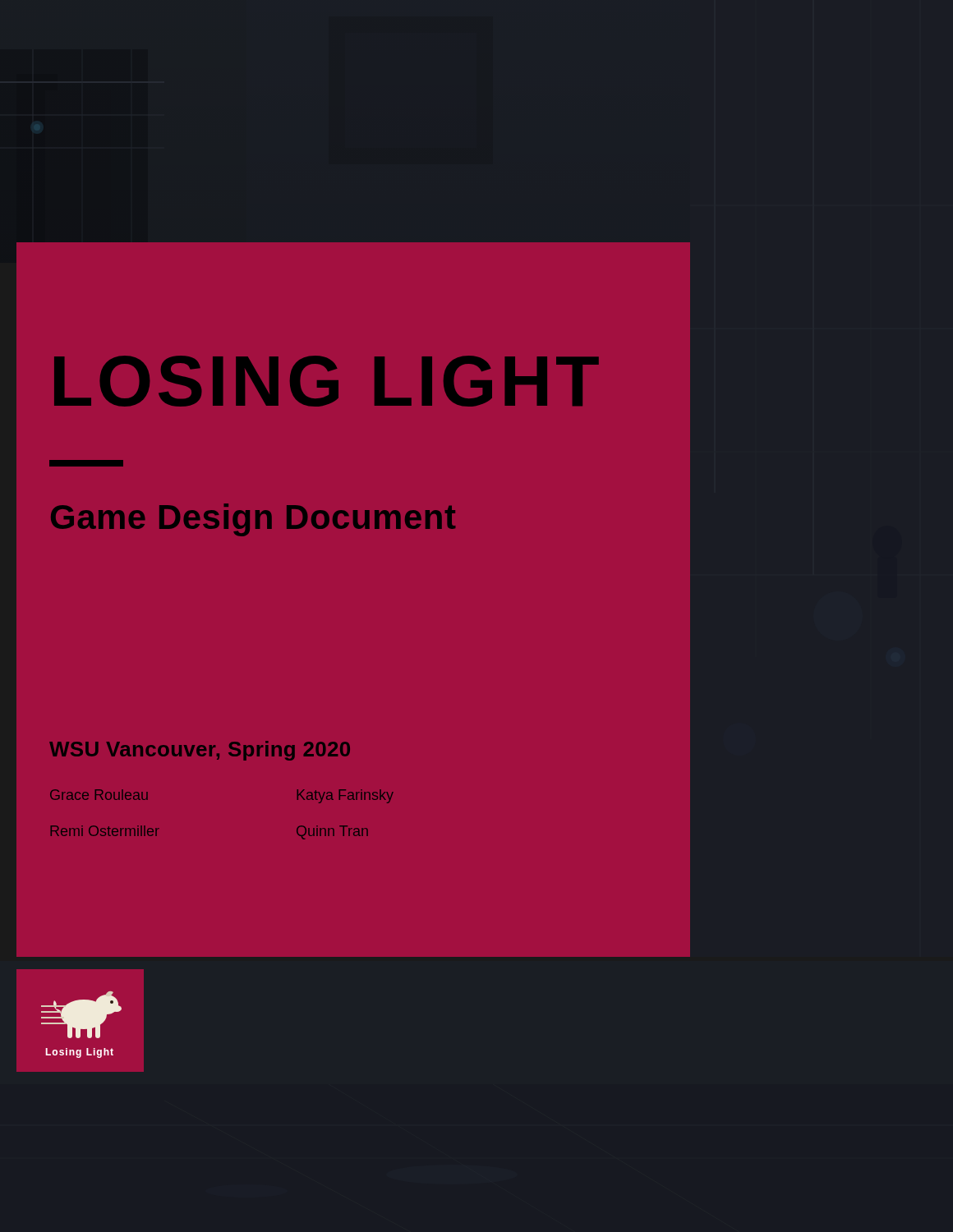This screenshot has height=1232, width=953.
Task: Click on the text block starting "Remi Ostermiller"
Action: [x=104, y=831]
